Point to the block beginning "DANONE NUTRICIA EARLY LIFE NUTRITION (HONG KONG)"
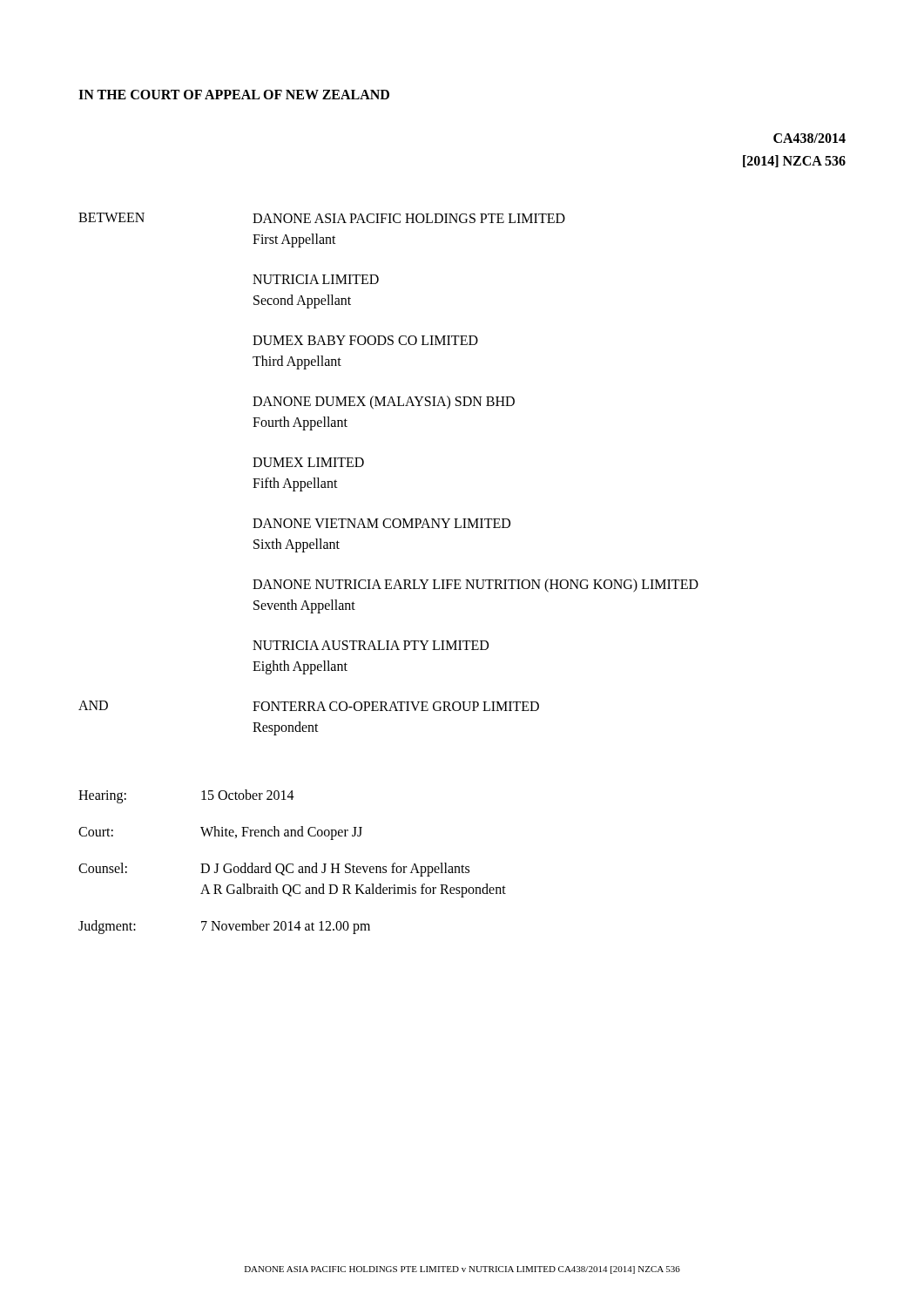The image size is (924, 1307). [x=475, y=595]
